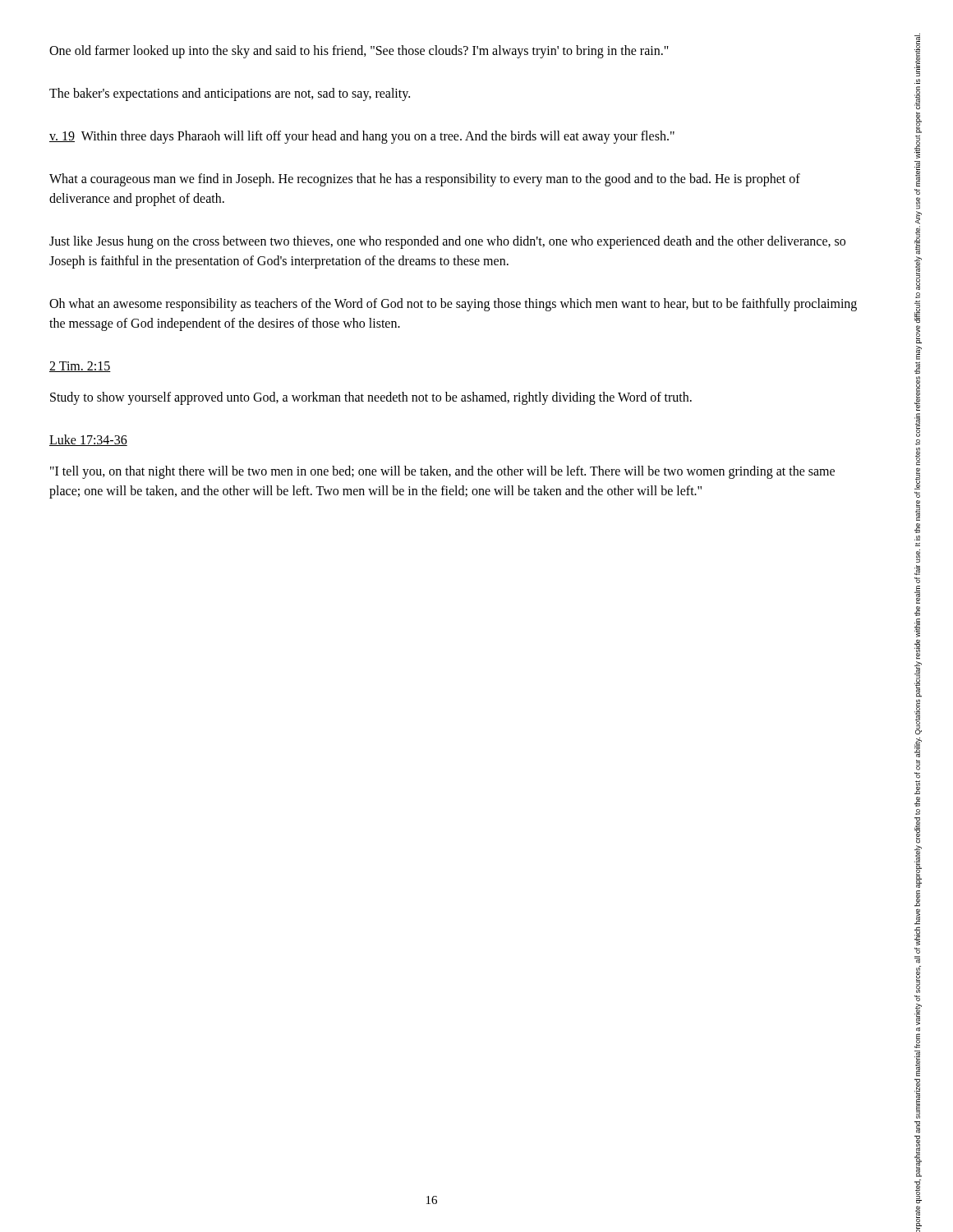Navigate to the element starting ""I tell you, on that"
This screenshot has width=953, height=1232.
point(442,481)
